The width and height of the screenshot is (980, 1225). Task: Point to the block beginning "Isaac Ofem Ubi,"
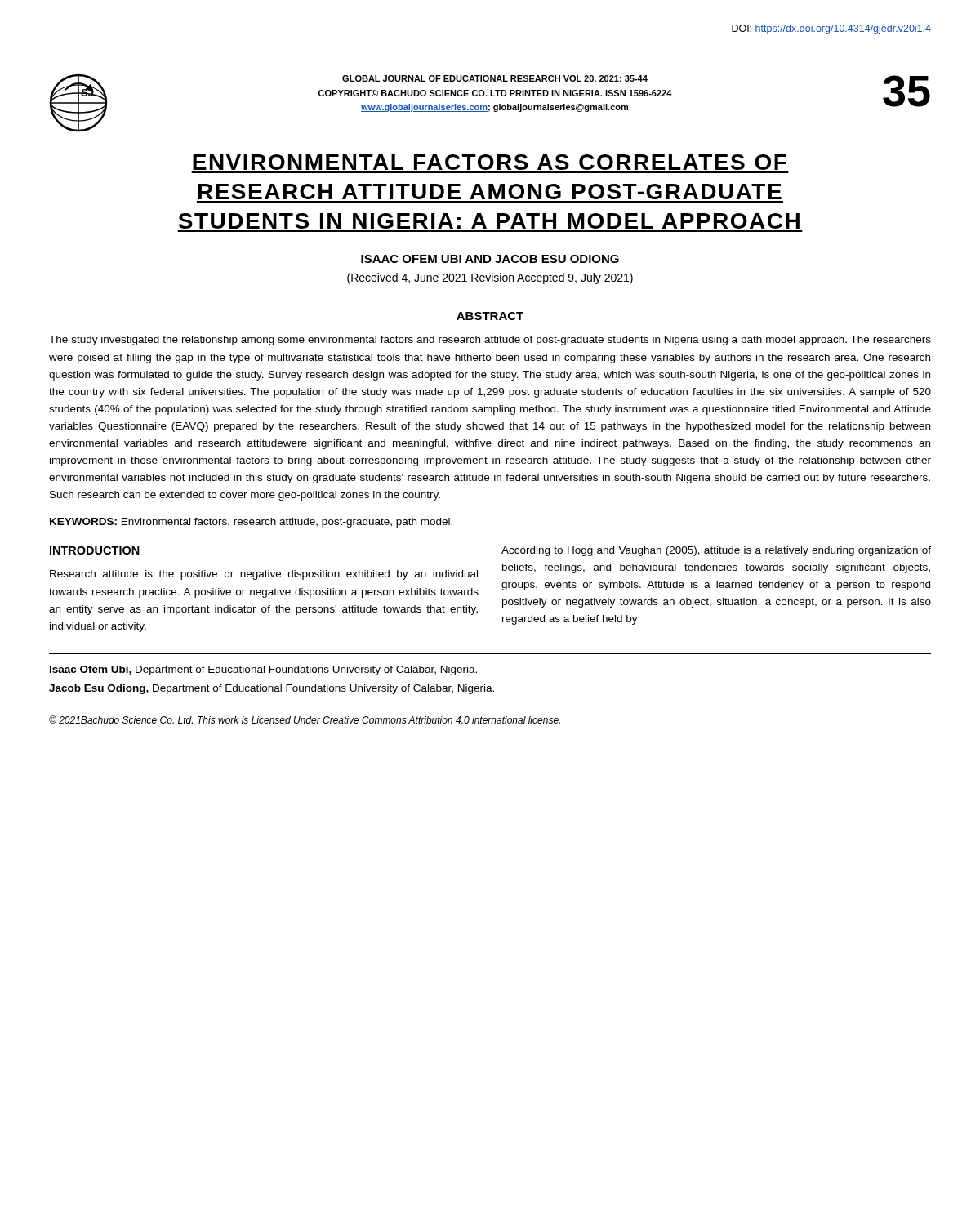[x=272, y=678]
